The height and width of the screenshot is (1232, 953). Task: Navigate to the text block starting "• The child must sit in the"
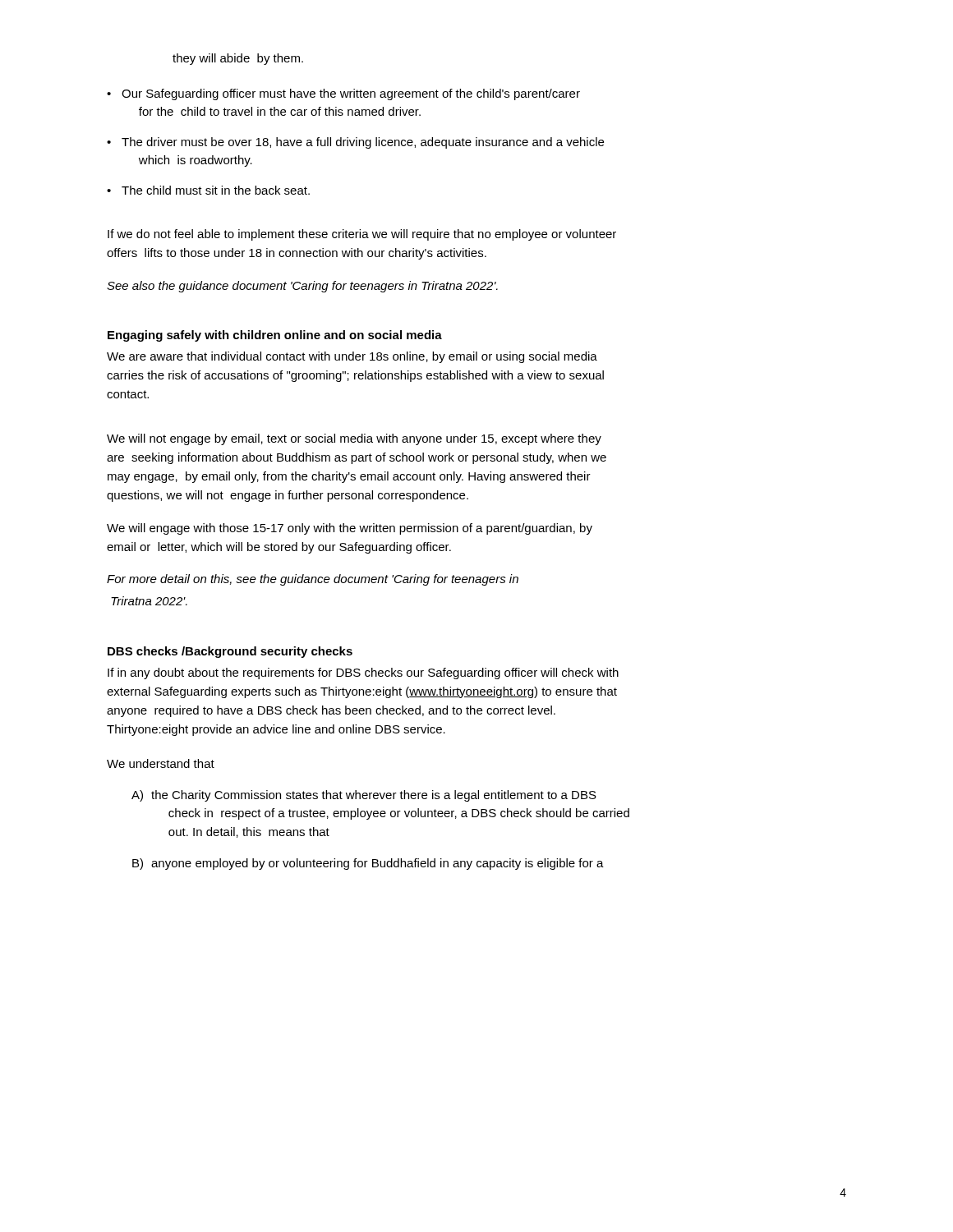point(209,190)
